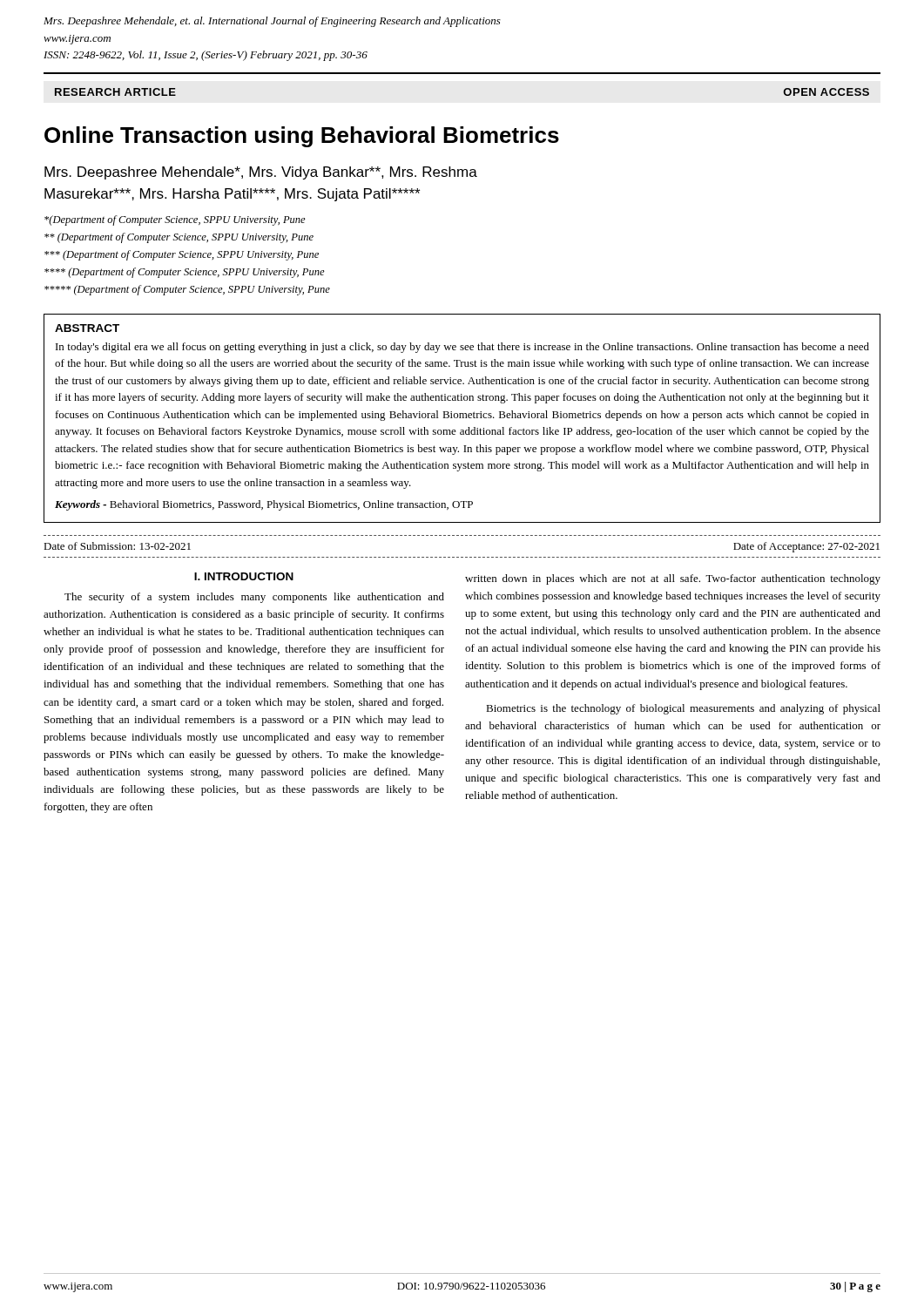Screen dimensions: 1307x924
Task: Find the text starting "RESEARCH ARTICLE"
Action: click(x=115, y=91)
